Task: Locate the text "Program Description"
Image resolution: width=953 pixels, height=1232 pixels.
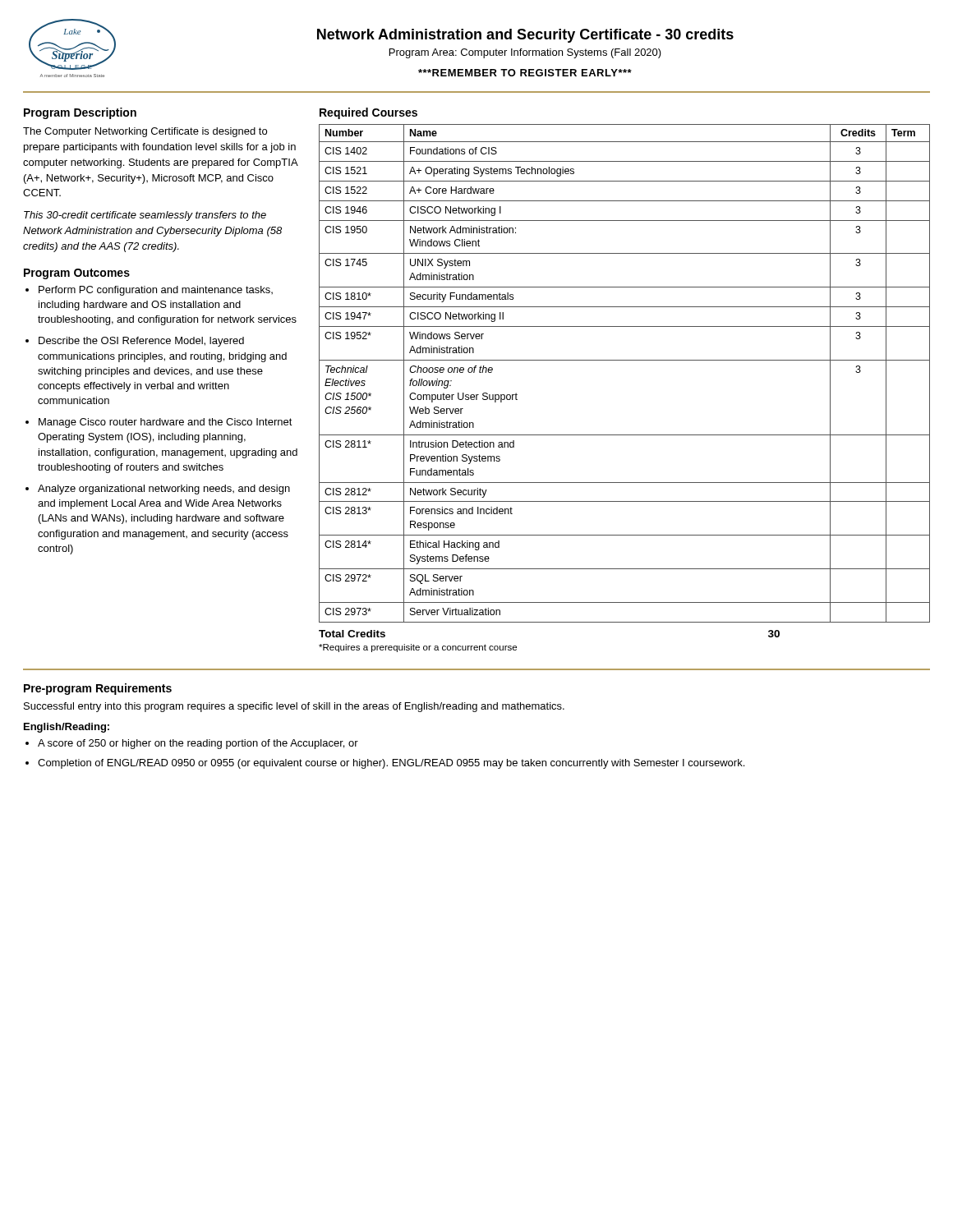Action: (80, 113)
